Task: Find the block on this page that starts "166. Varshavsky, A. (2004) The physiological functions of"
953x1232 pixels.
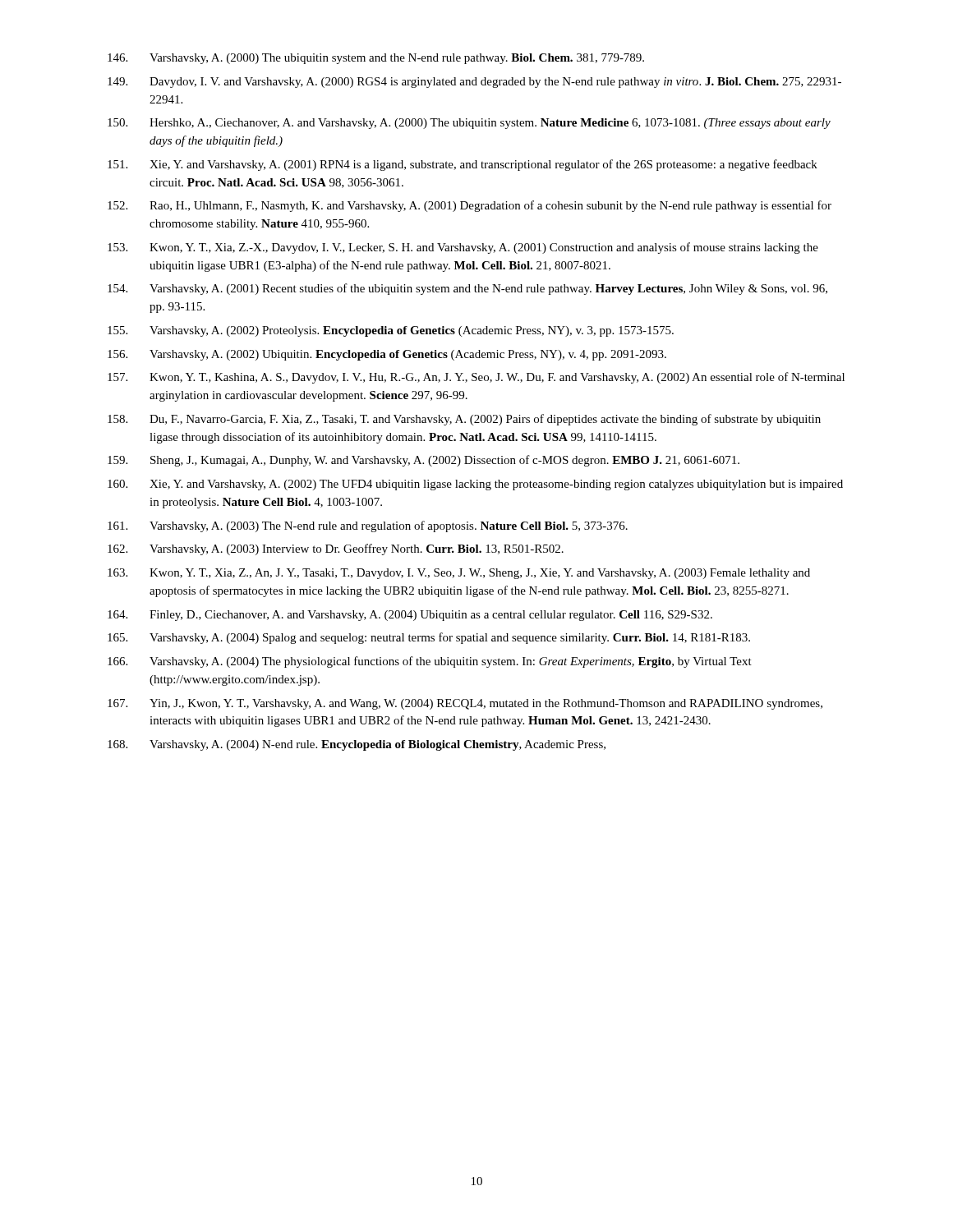Action: pyautogui.click(x=476, y=671)
